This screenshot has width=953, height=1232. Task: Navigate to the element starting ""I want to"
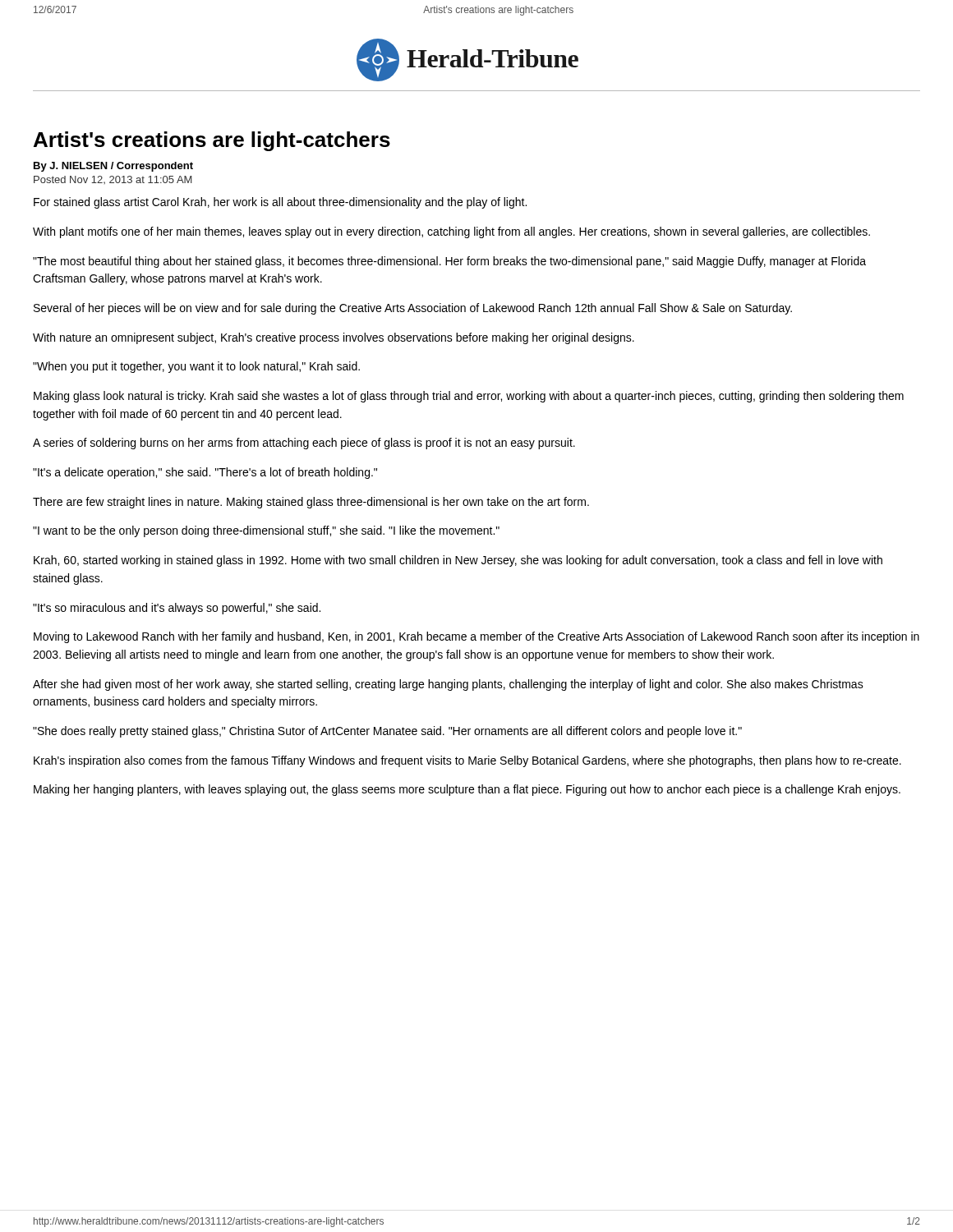(266, 531)
